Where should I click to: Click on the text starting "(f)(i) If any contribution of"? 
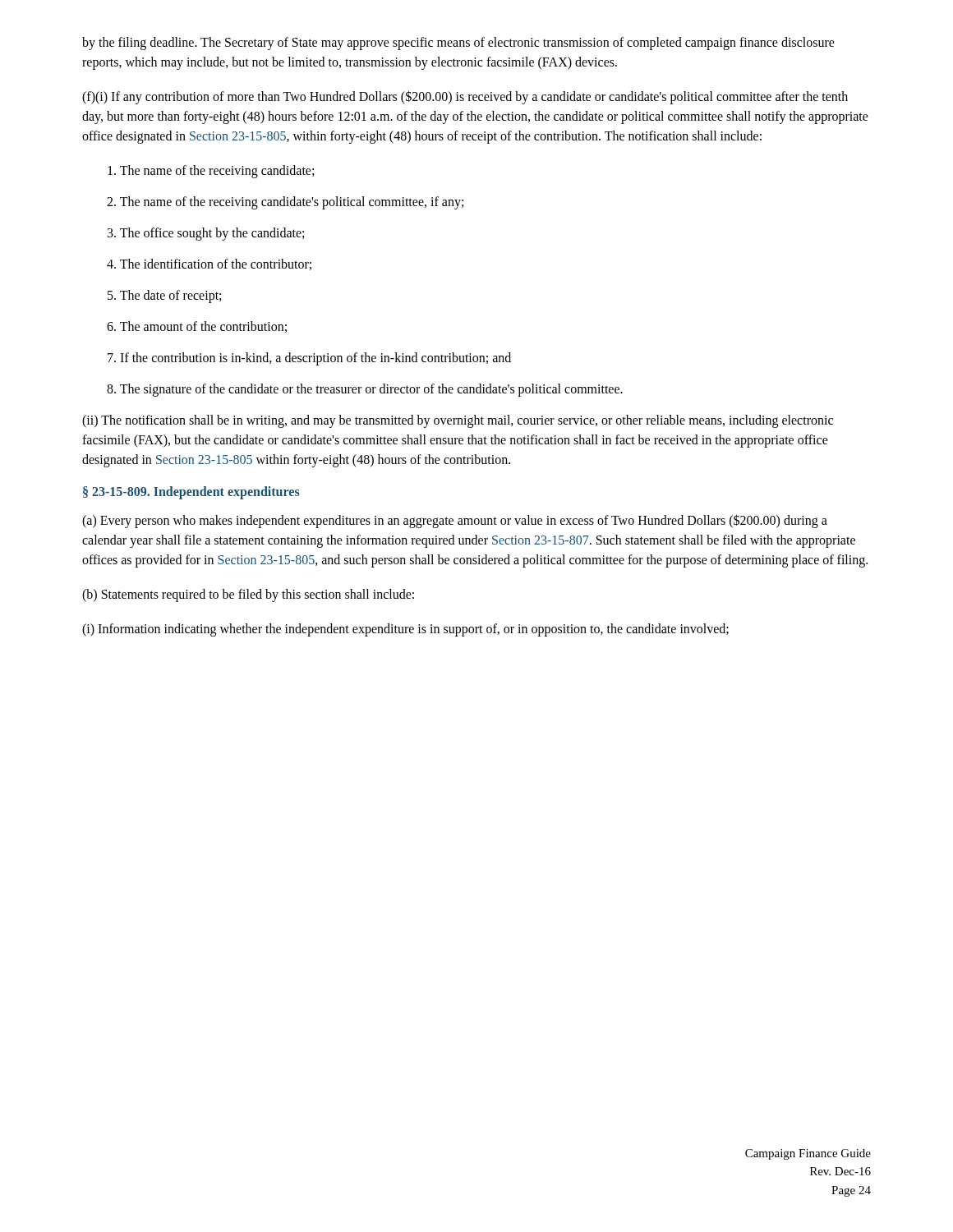pyautogui.click(x=475, y=116)
